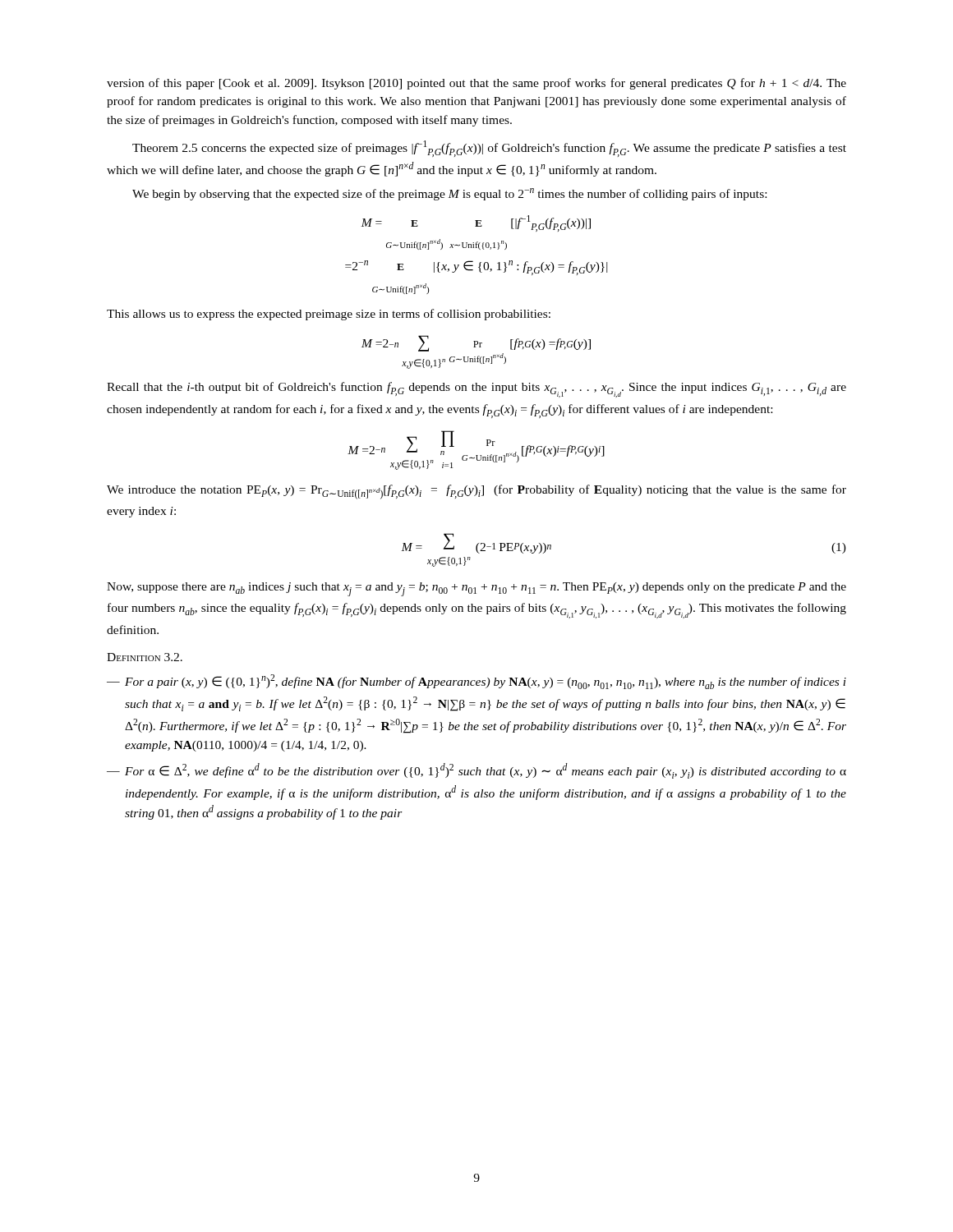Point to the passage starting "version of this"
Viewport: 953px width, 1232px height.
476,102
